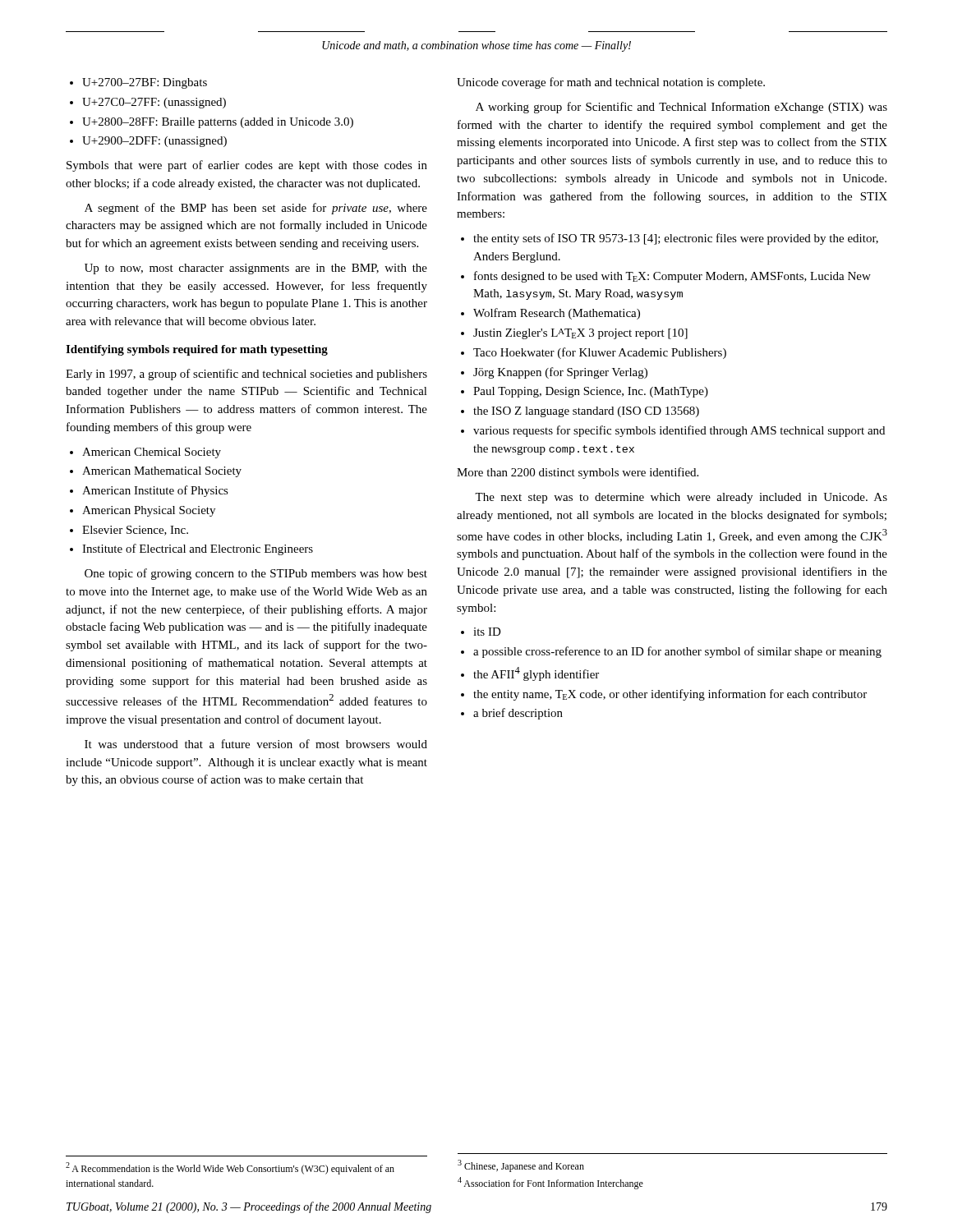Find the block starting "Up to now, most character assignments are in"
Viewport: 953px width, 1232px height.
246,295
